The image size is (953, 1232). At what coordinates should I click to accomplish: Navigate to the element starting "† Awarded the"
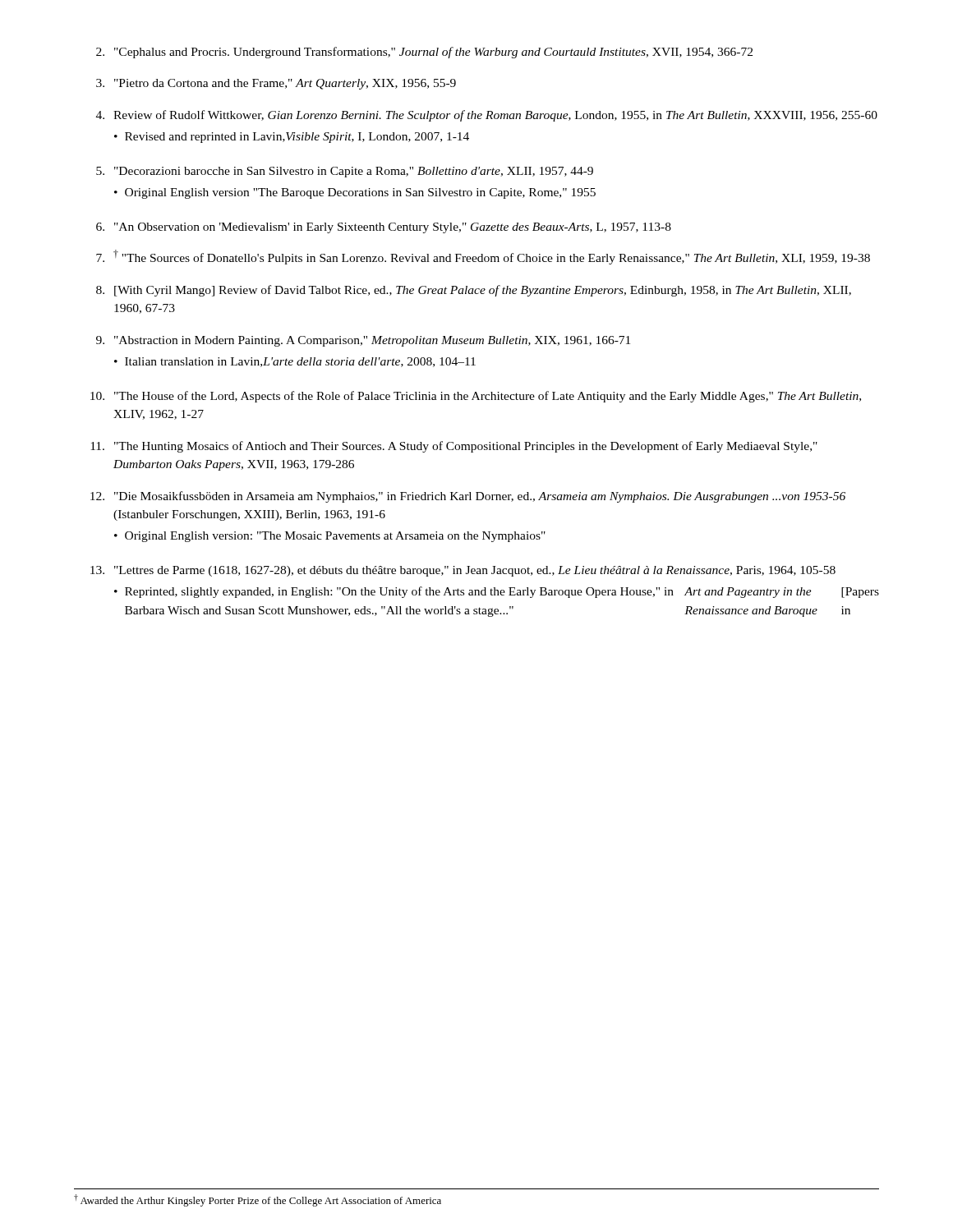pos(258,1199)
